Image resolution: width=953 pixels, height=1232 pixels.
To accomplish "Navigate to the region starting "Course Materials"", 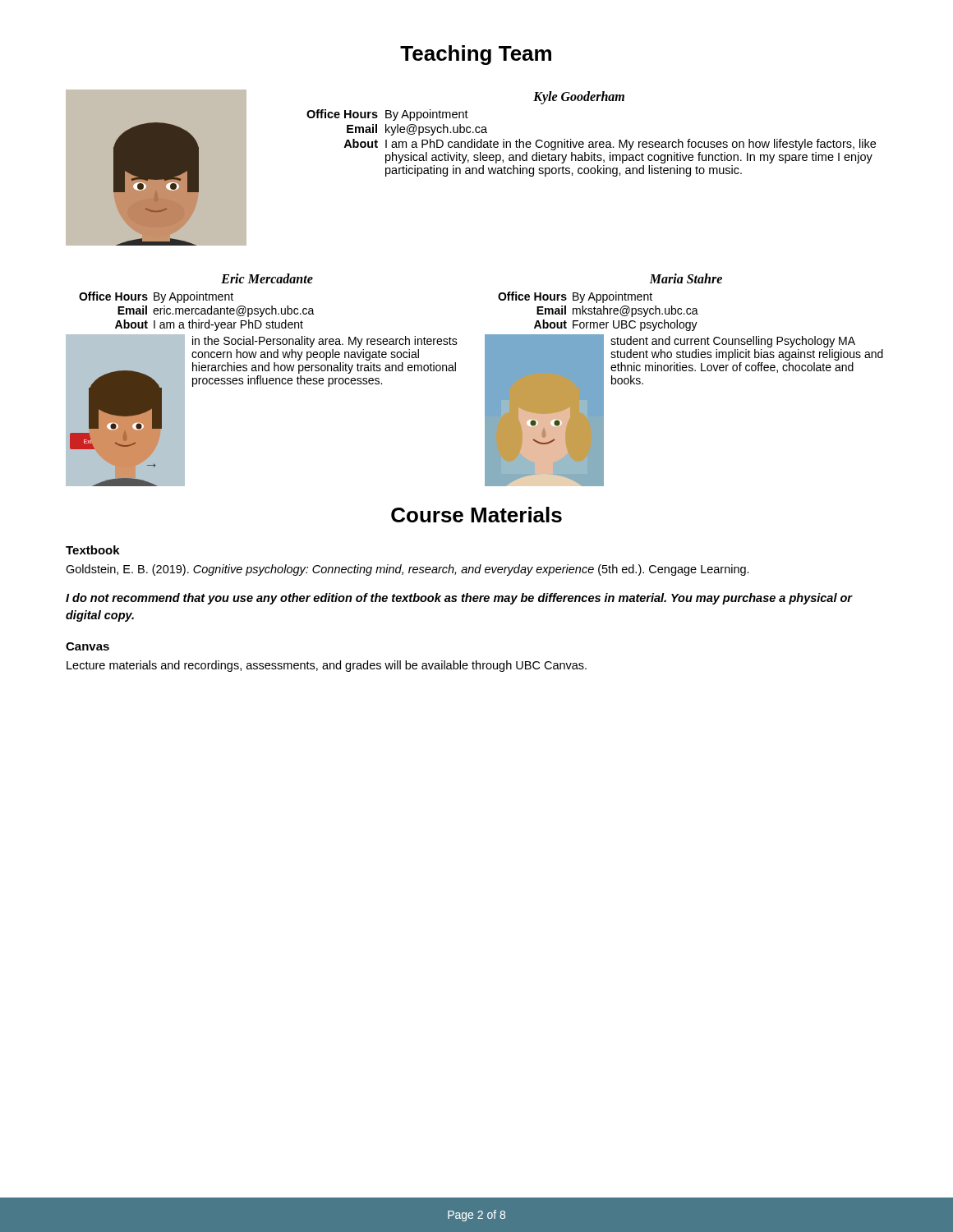I will coord(476,515).
